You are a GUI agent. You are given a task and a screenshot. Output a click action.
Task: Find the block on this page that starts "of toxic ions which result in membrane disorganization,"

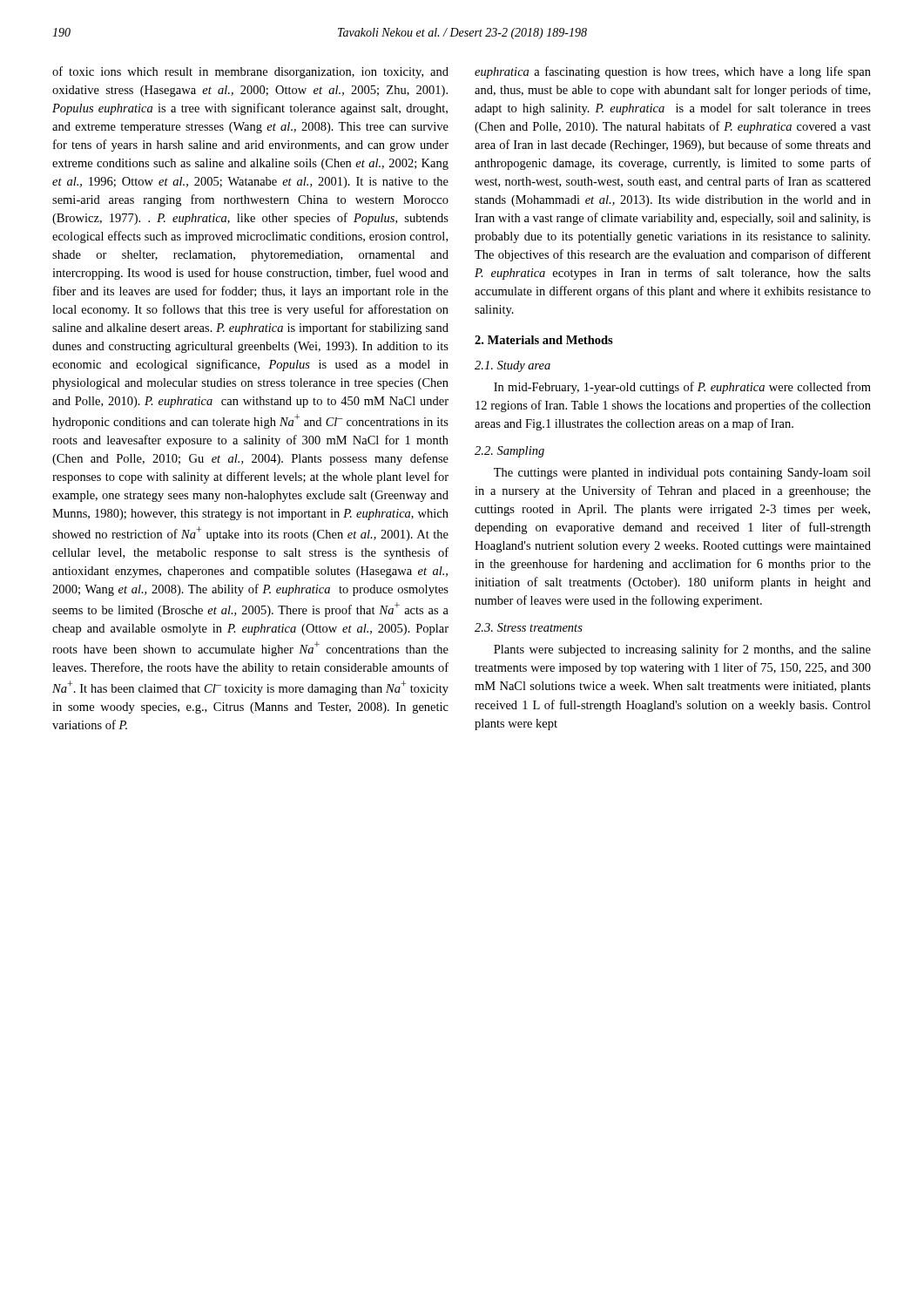click(250, 399)
